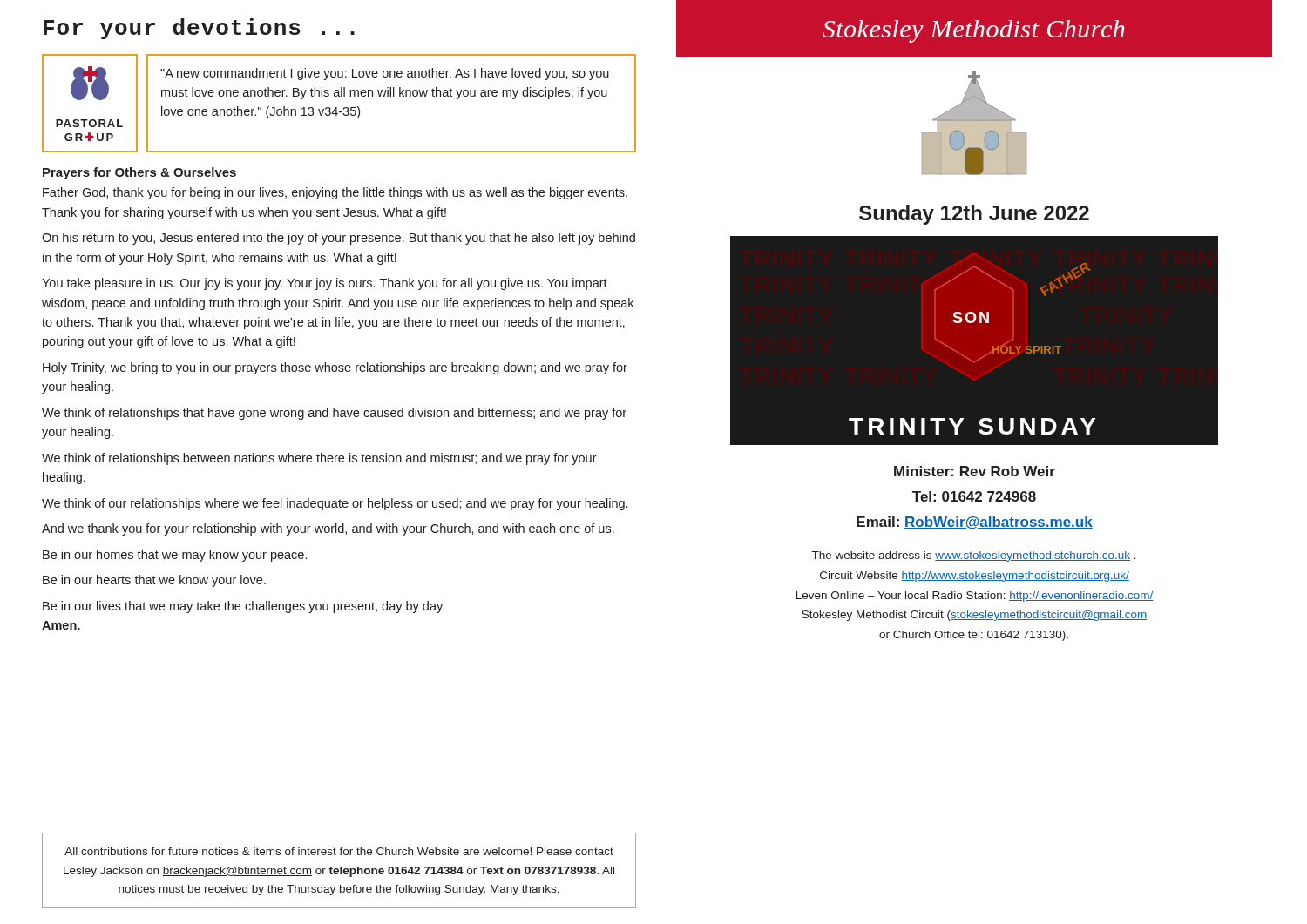The image size is (1307, 924).
Task: Click on the text block with the text "Be in our hearts"
Action: (x=154, y=580)
